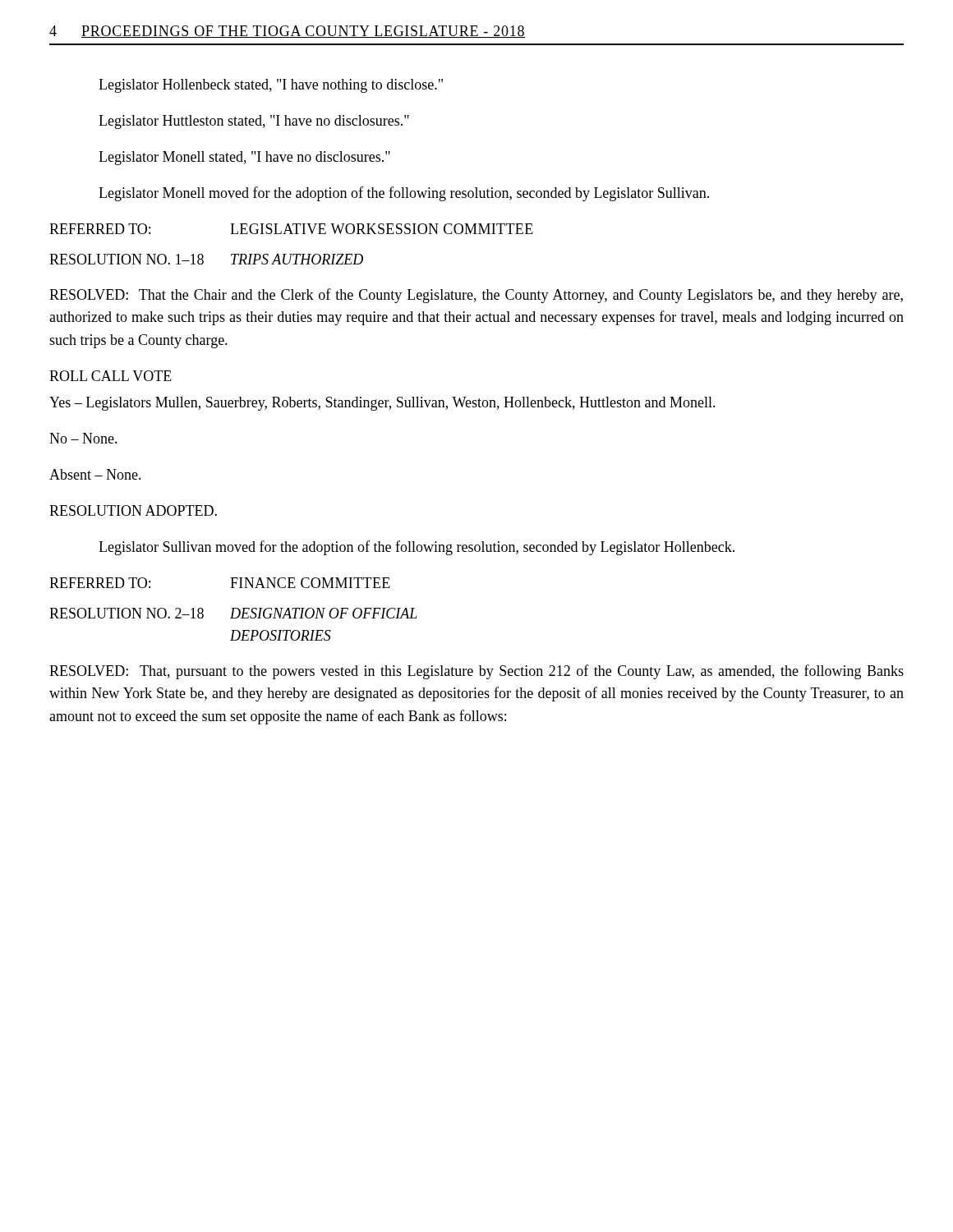The height and width of the screenshot is (1232, 953).
Task: Locate the block starting "REFERRED TO: LEGISLATIVE WORKSESSION COMMITTEE"
Action: [x=291, y=229]
